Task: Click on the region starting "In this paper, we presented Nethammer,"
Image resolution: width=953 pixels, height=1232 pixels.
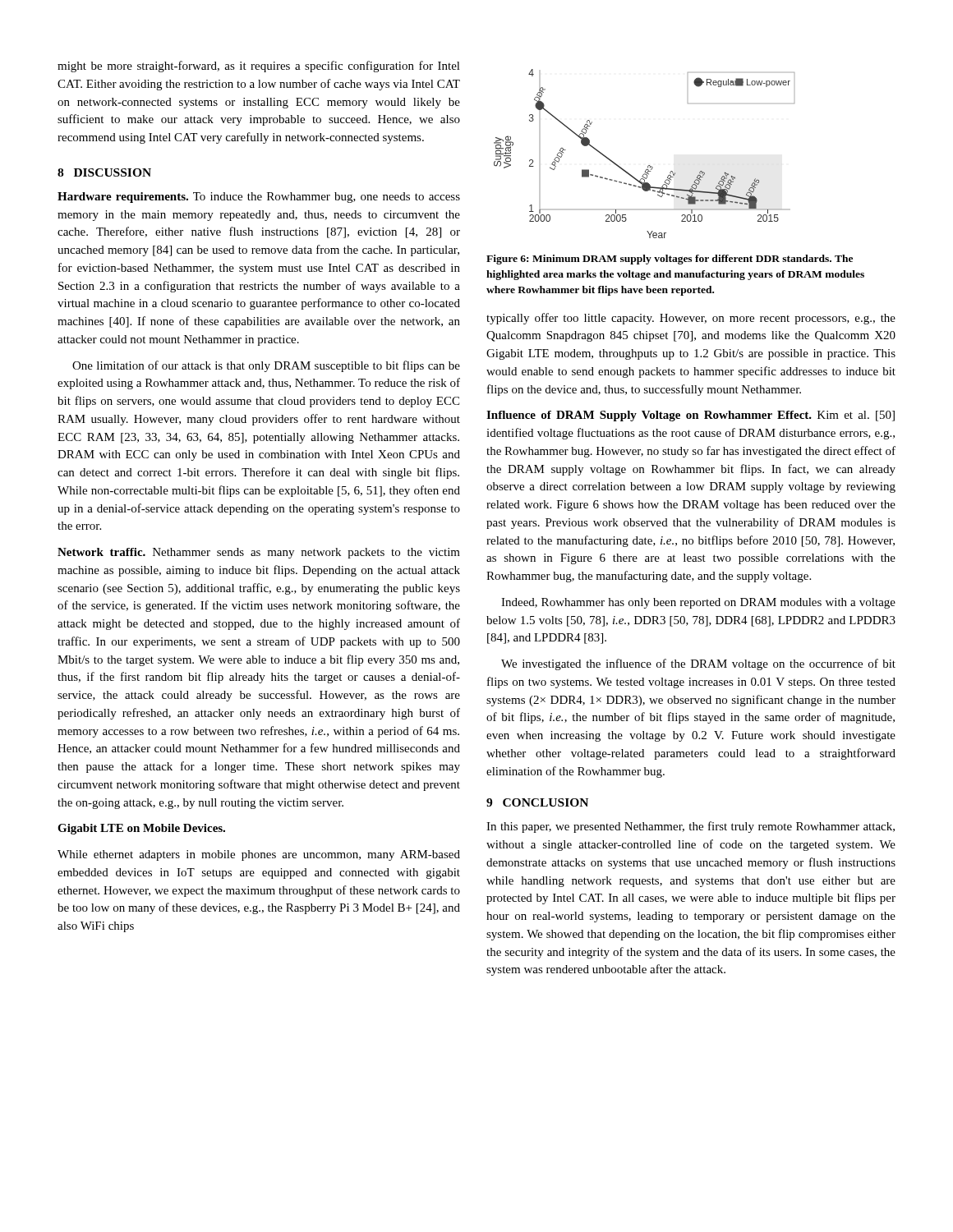Action: pyautogui.click(x=691, y=899)
